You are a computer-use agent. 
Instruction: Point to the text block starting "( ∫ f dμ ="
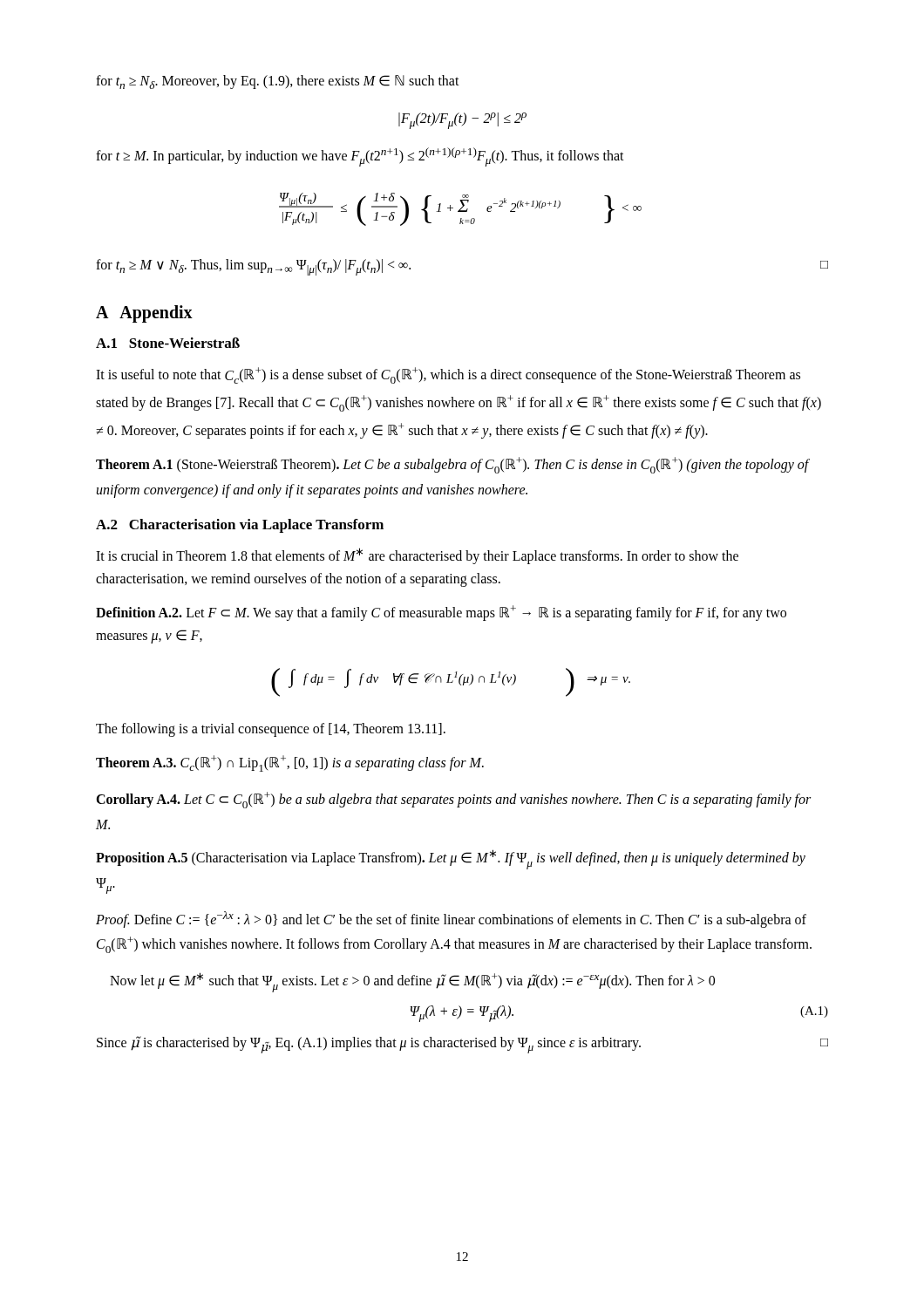[462, 680]
